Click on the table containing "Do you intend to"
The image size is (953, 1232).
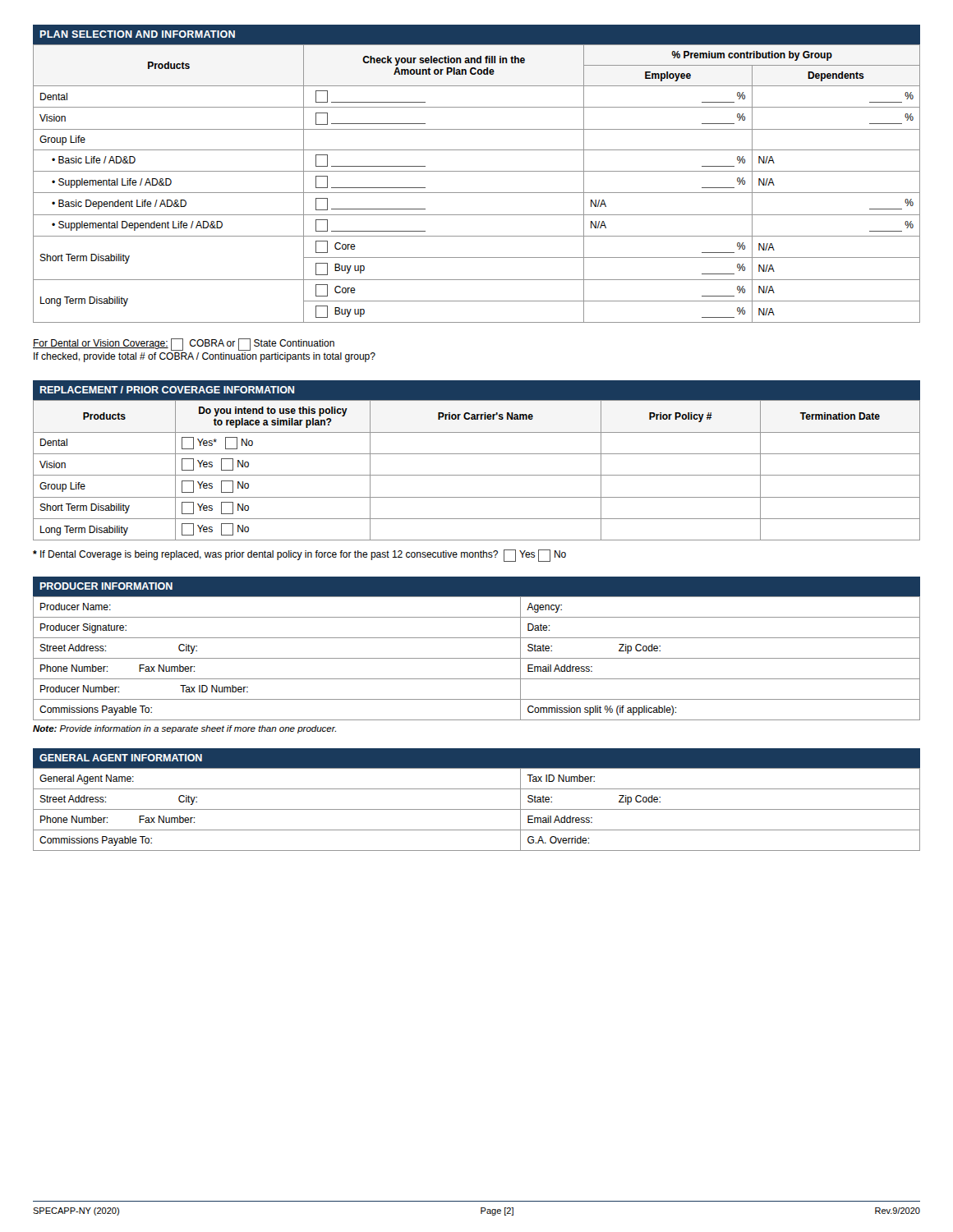click(x=476, y=470)
